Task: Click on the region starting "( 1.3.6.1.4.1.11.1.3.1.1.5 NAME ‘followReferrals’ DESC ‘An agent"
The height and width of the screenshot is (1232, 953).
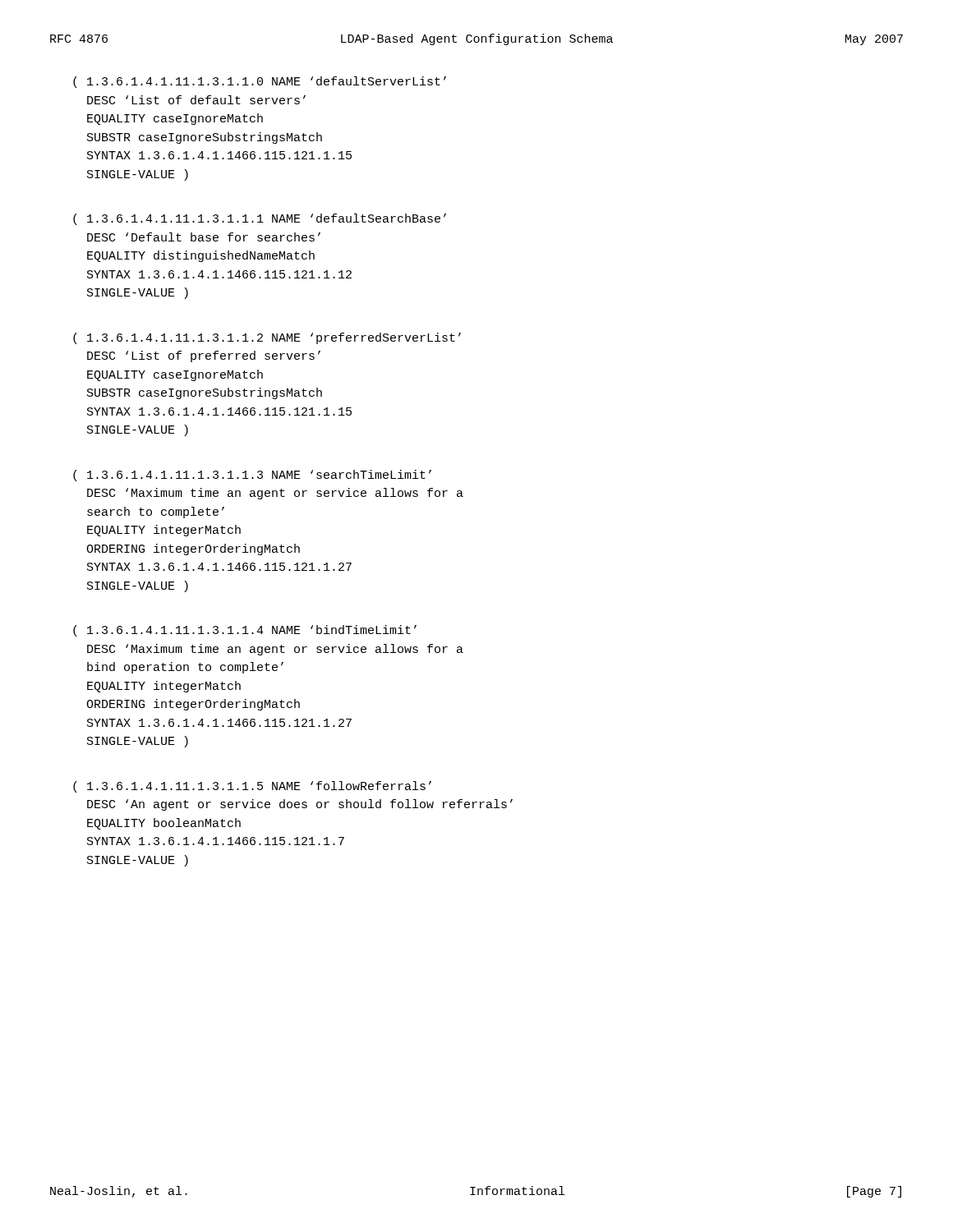Action: pyautogui.click(x=252, y=787)
